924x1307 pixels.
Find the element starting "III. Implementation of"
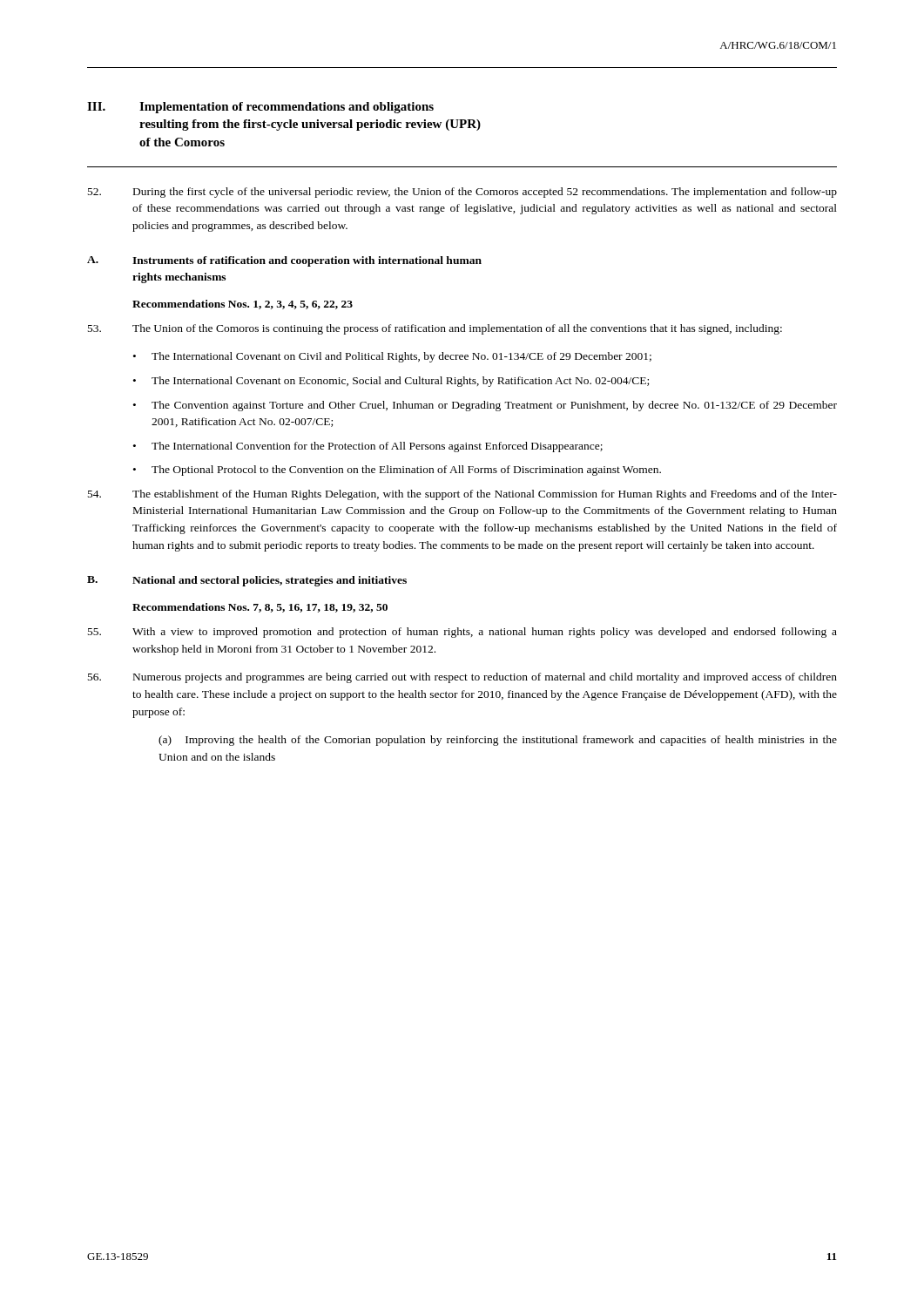284,124
